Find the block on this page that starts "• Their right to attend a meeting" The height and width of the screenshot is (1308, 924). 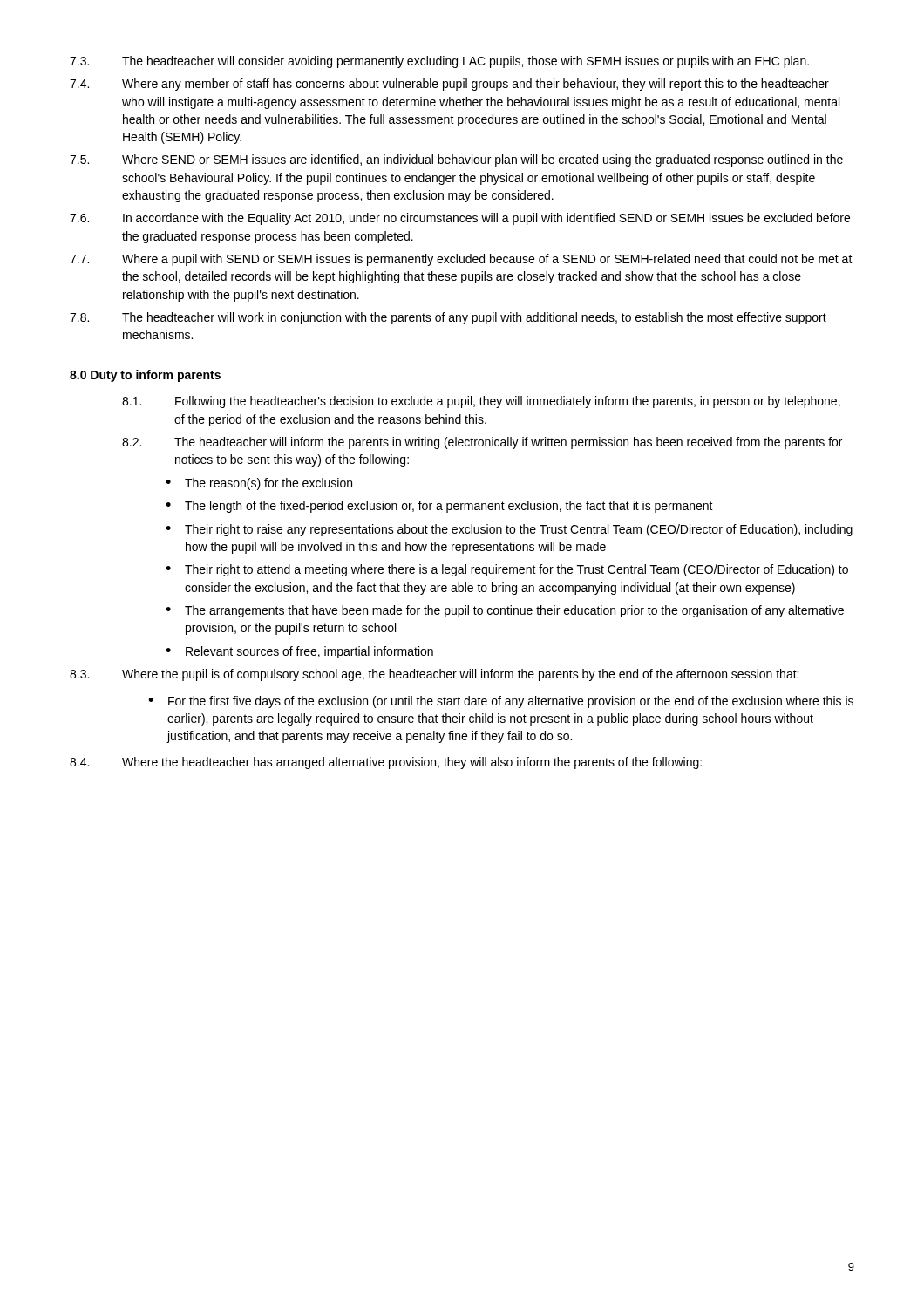(510, 579)
